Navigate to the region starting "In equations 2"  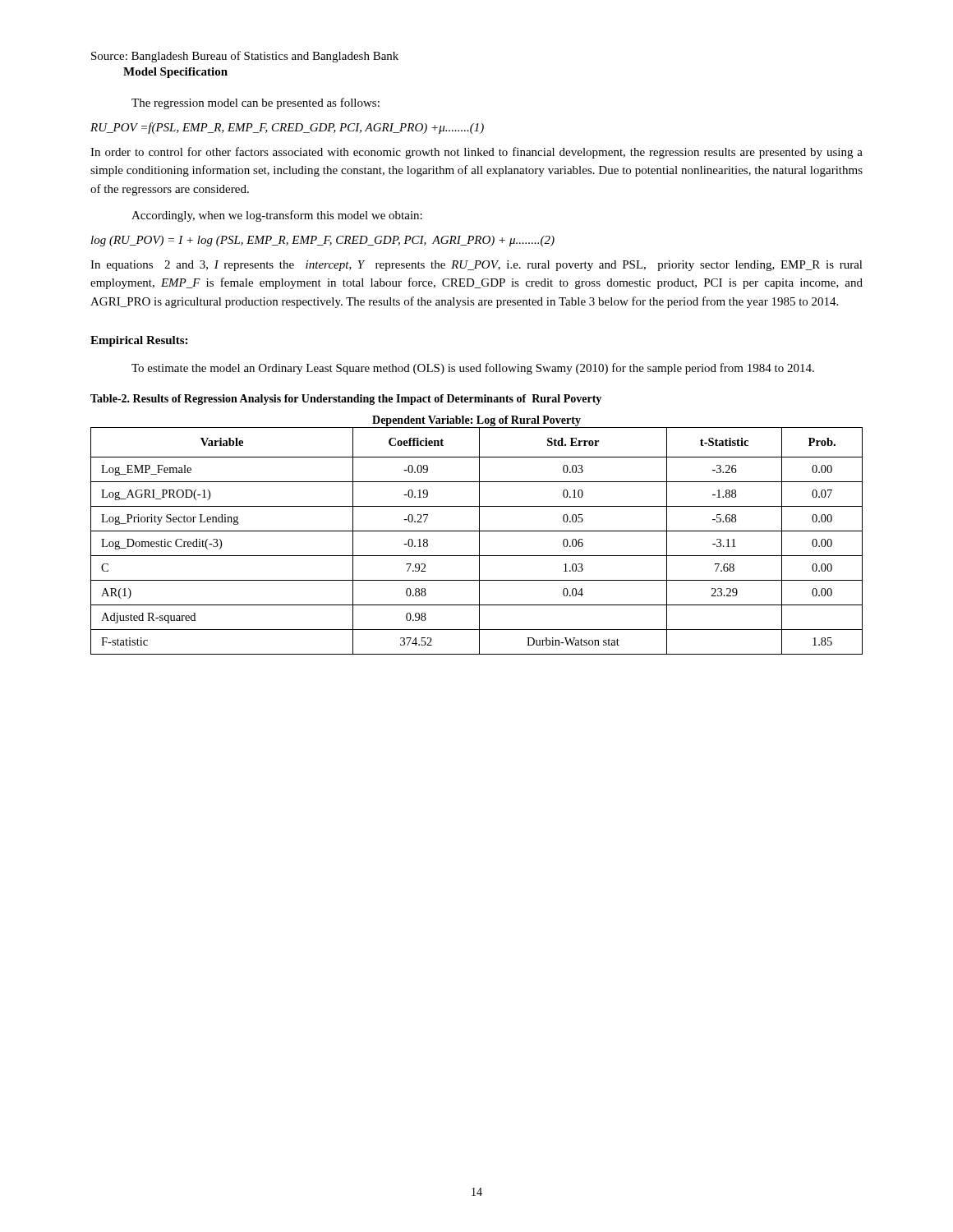point(476,283)
